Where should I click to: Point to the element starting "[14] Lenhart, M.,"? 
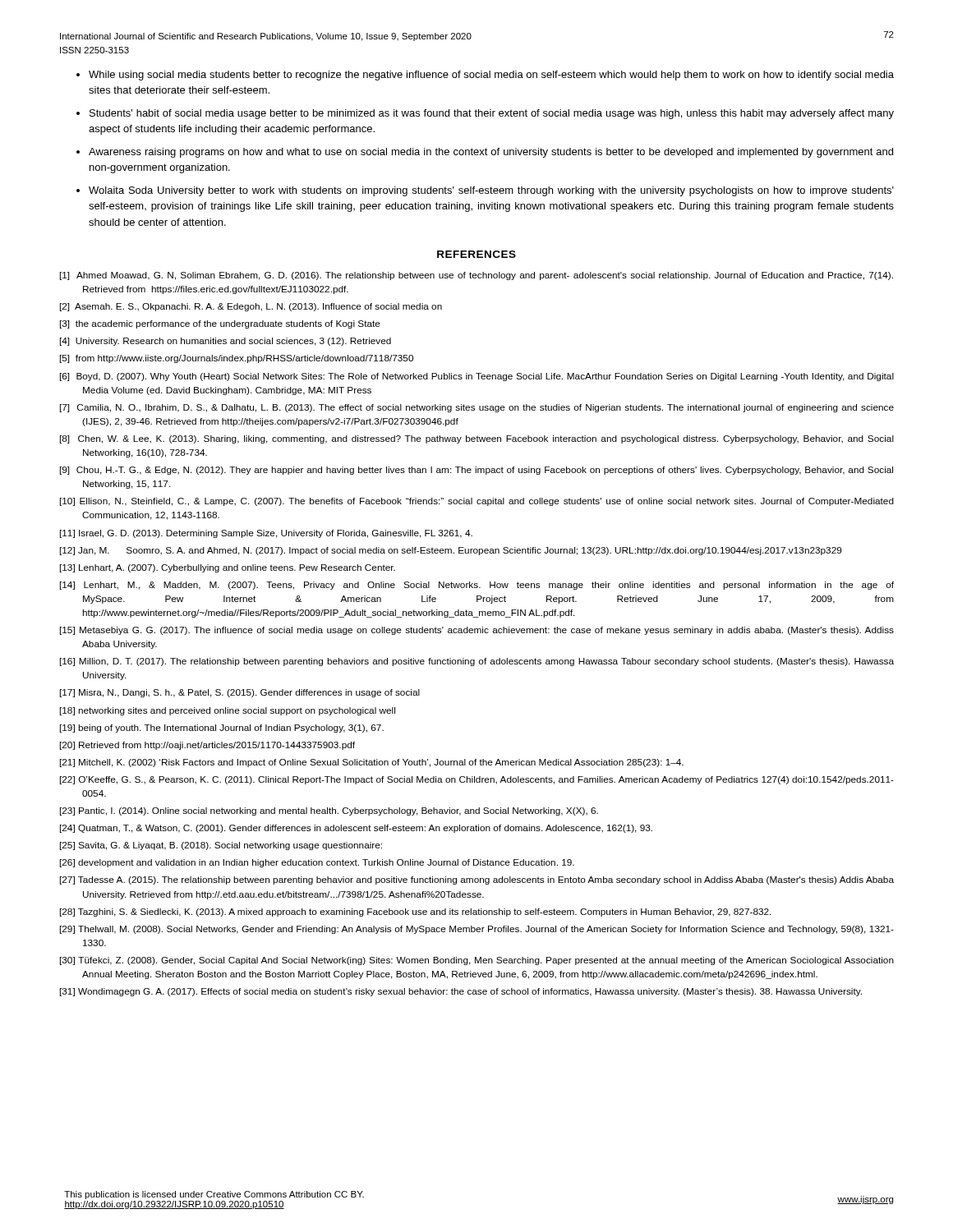[476, 599]
